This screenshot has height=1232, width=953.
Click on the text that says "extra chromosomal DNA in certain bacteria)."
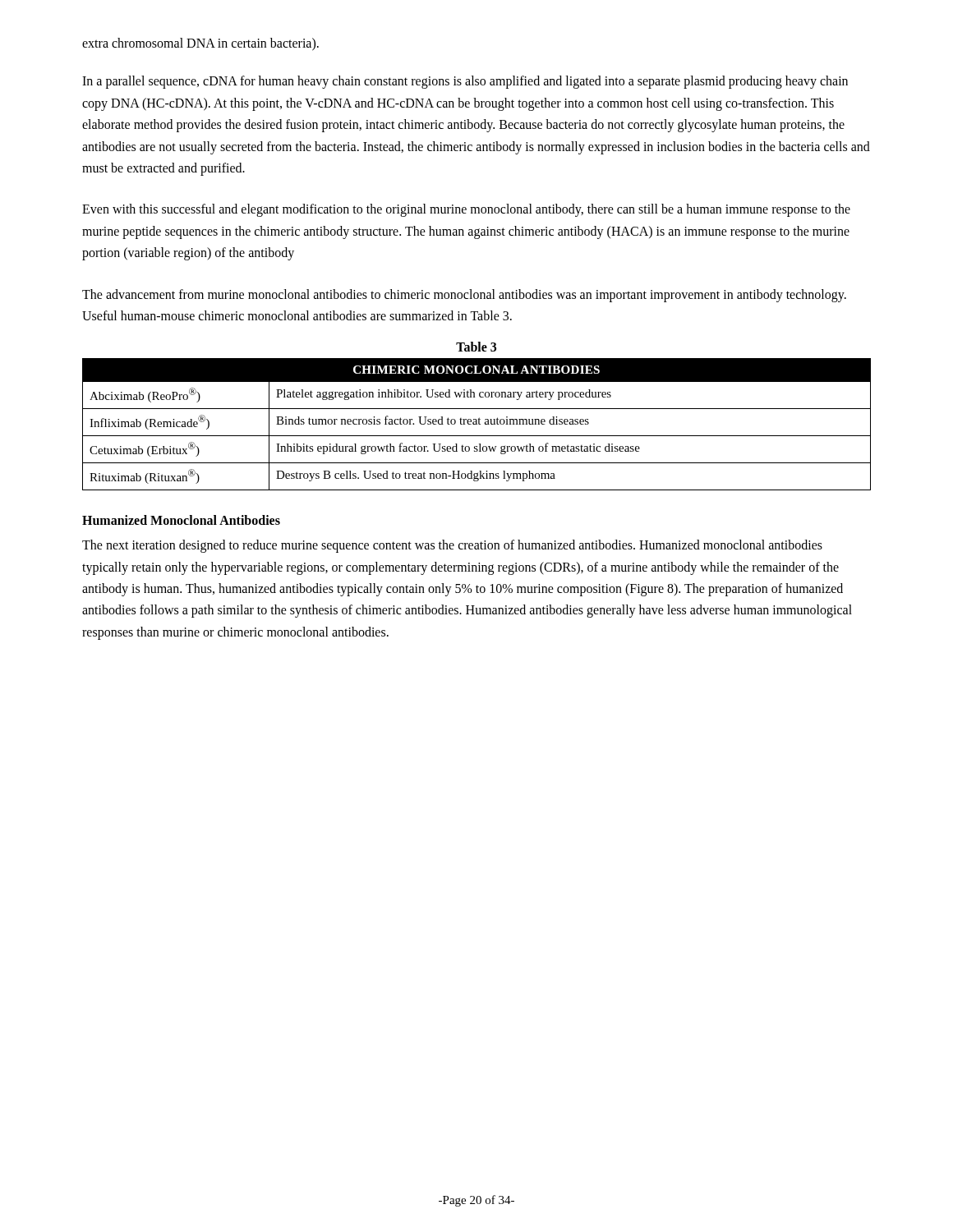point(201,43)
